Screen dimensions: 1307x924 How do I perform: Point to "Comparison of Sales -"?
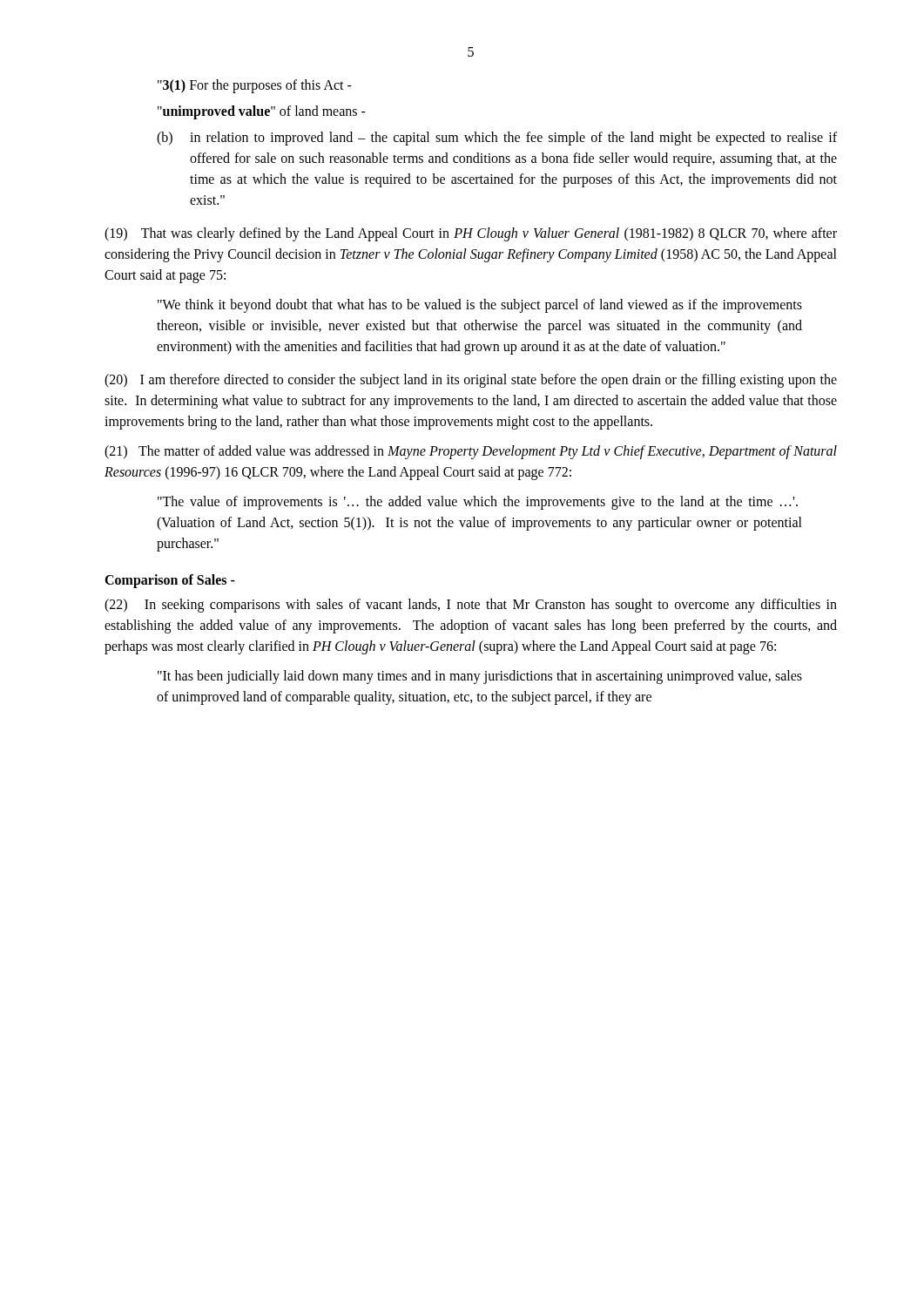coord(170,580)
